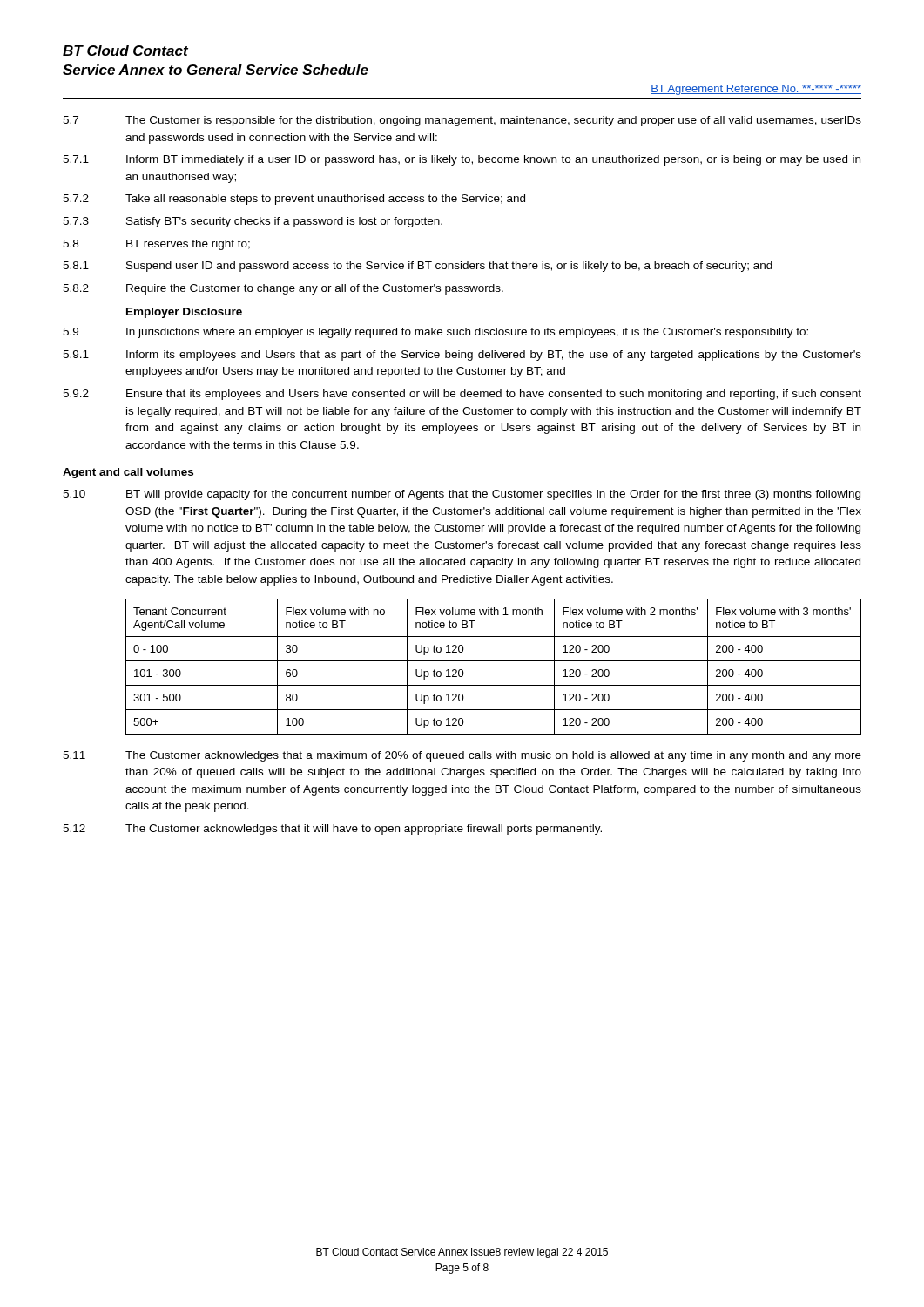Locate the list item containing "5.9 In jurisdictions where an employer is"

tap(462, 332)
